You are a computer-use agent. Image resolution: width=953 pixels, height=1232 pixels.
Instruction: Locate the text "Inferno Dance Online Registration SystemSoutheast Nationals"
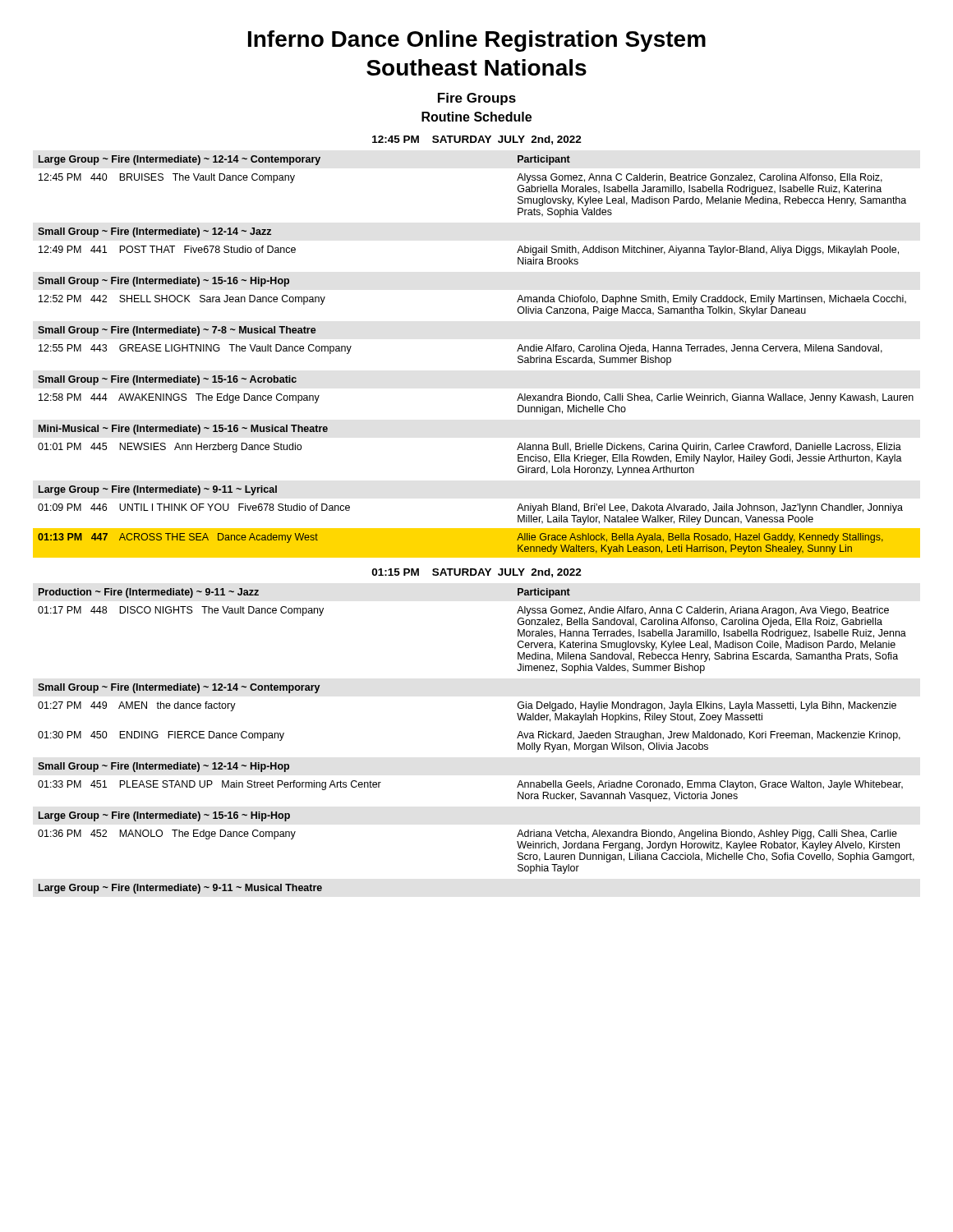[476, 53]
